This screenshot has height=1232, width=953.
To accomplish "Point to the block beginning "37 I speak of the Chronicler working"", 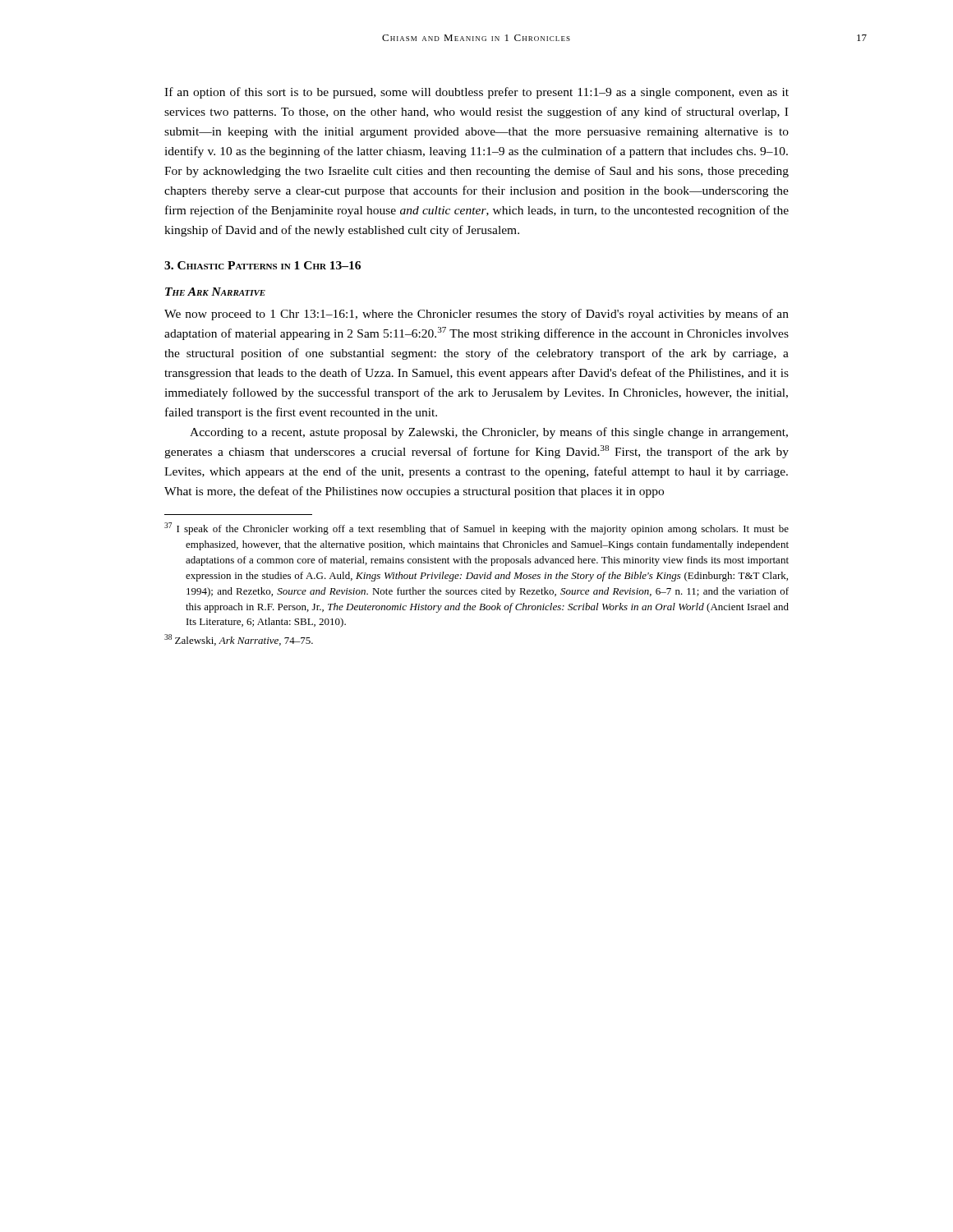I will point(476,576).
